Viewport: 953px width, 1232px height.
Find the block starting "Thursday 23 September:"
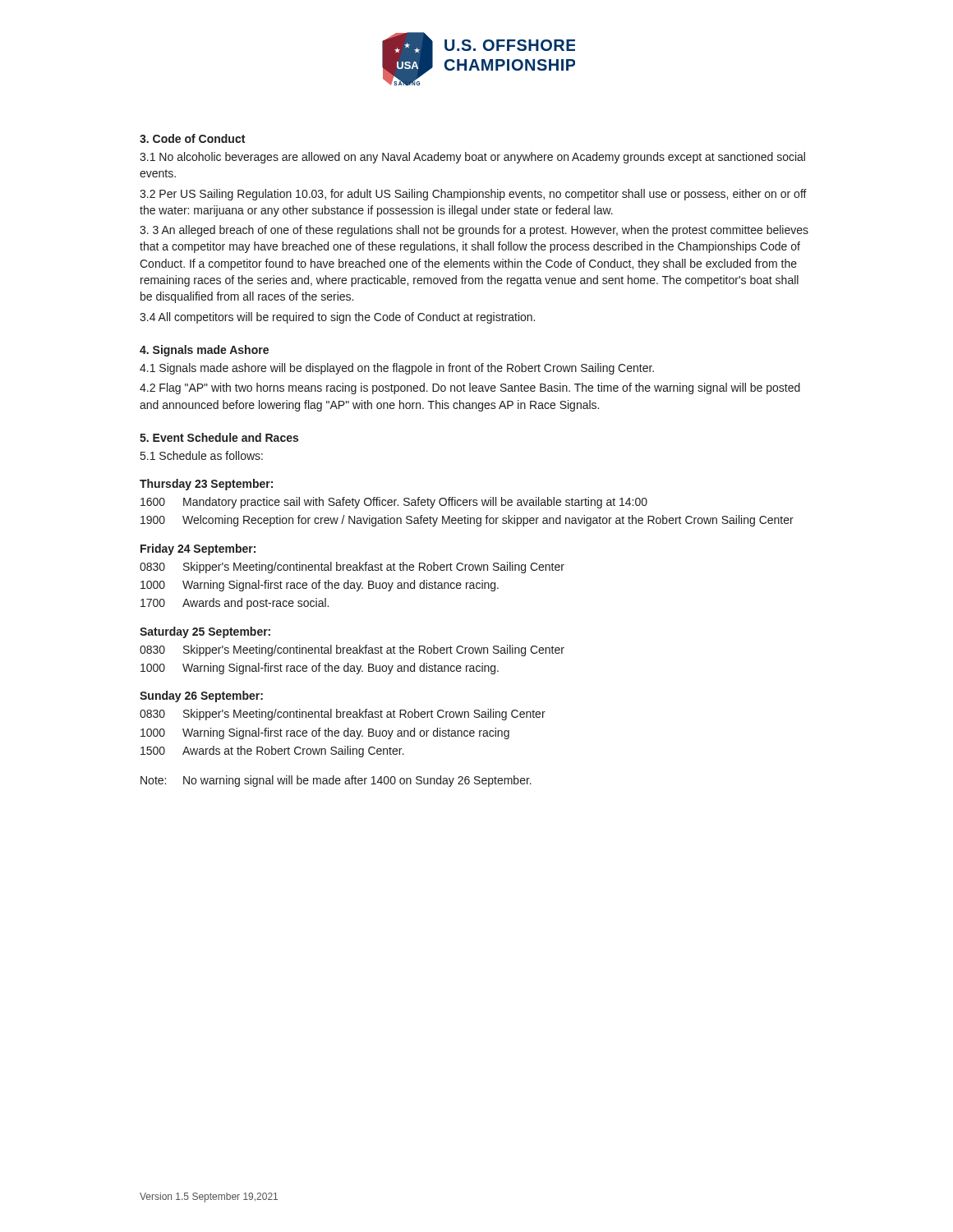pos(207,484)
